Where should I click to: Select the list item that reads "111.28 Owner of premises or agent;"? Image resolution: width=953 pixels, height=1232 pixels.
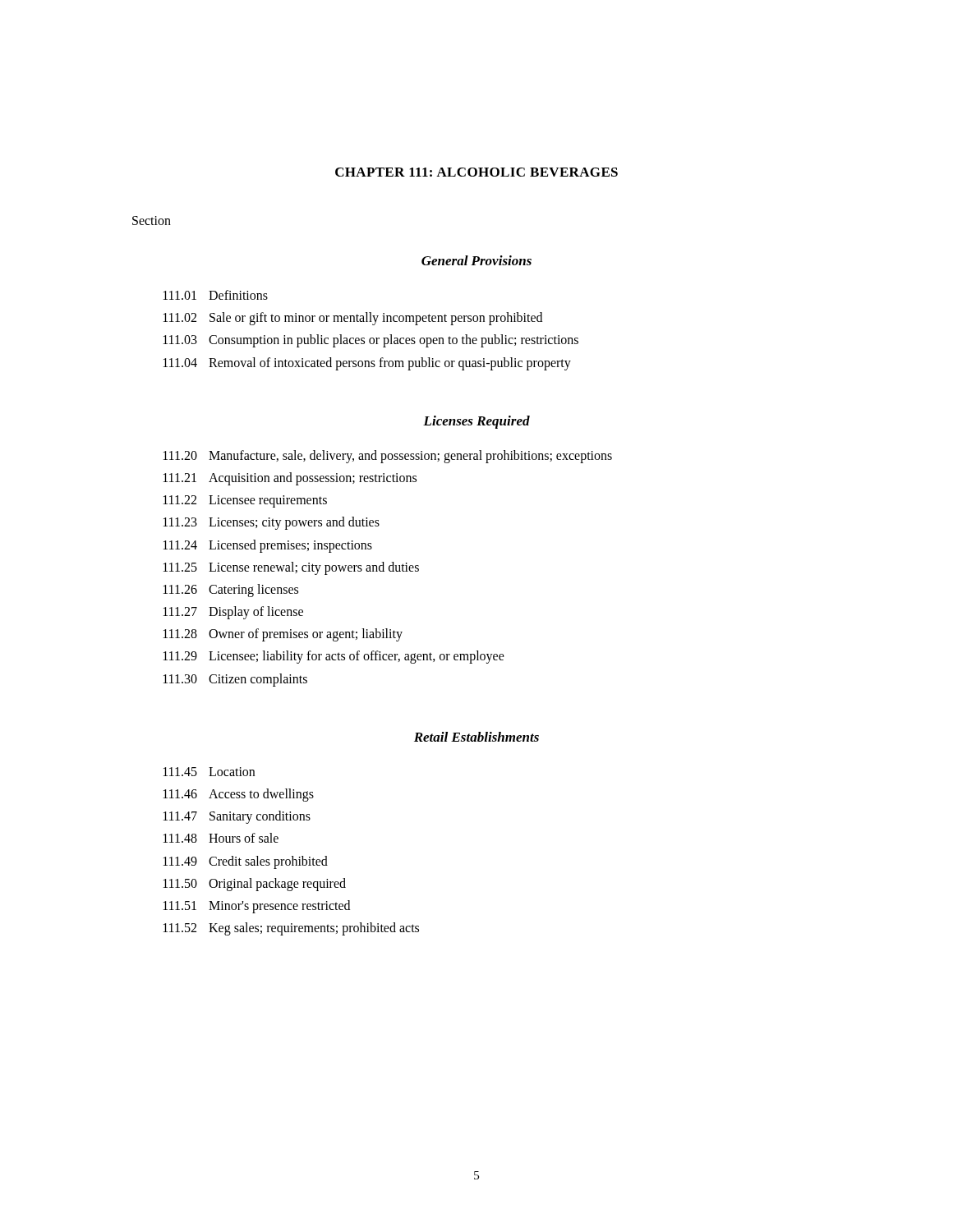click(x=283, y=635)
